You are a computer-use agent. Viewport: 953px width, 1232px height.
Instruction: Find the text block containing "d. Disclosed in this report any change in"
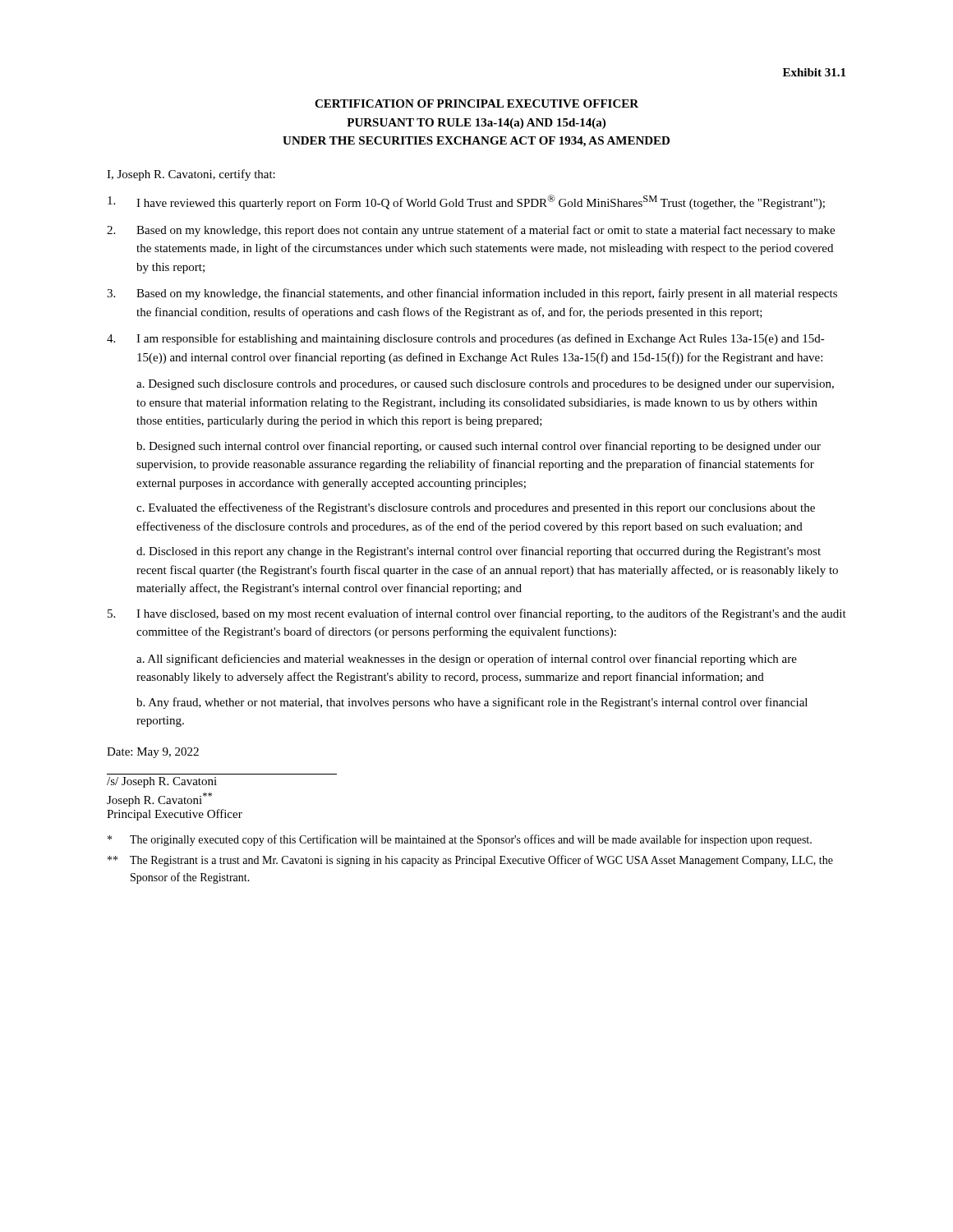487,570
